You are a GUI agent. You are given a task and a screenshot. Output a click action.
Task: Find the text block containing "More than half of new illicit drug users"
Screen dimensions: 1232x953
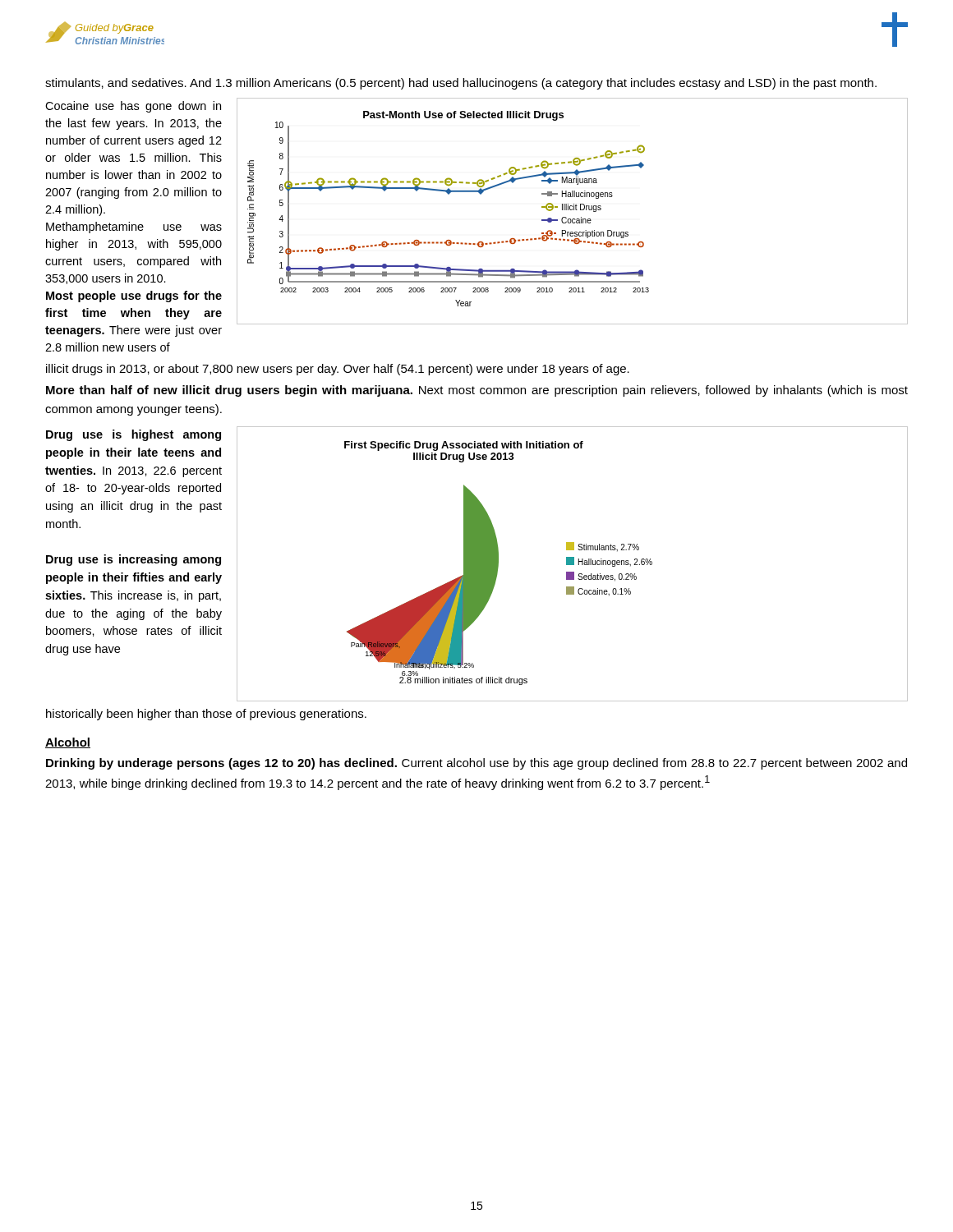[476, 399]
